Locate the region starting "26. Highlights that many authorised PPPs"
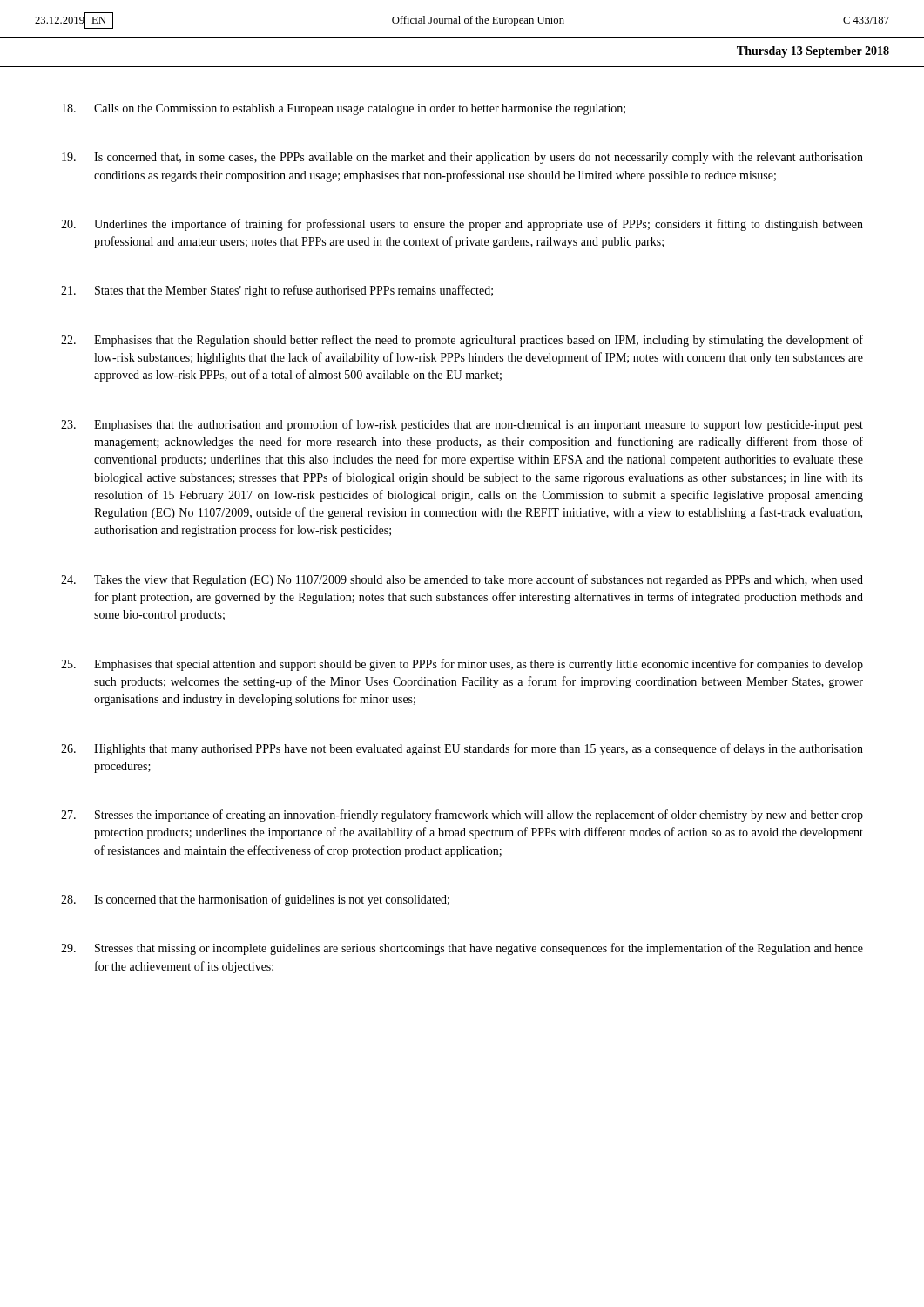 click(x=462, y=758)
